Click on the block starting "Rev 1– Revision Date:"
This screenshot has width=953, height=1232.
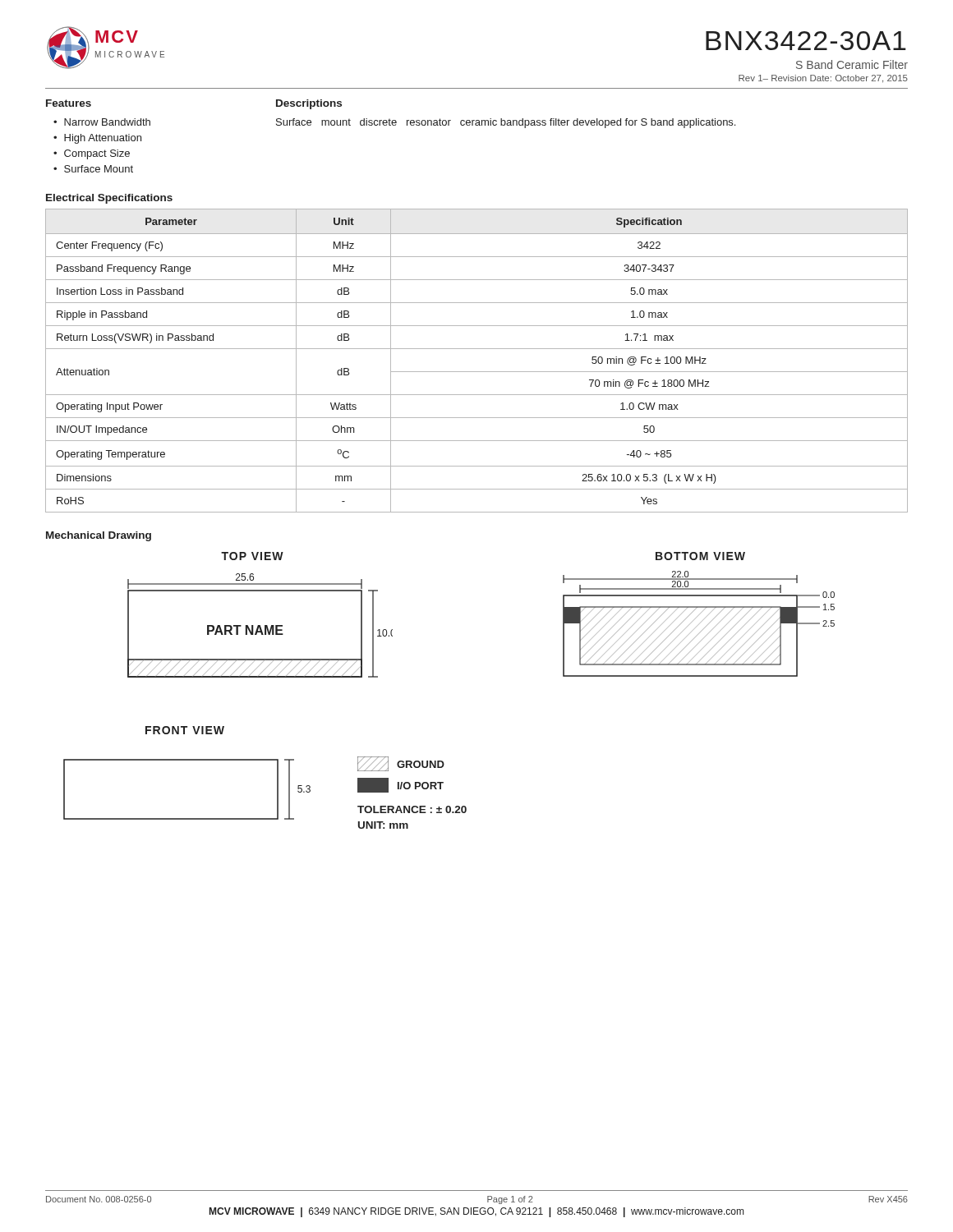point(823,78)
